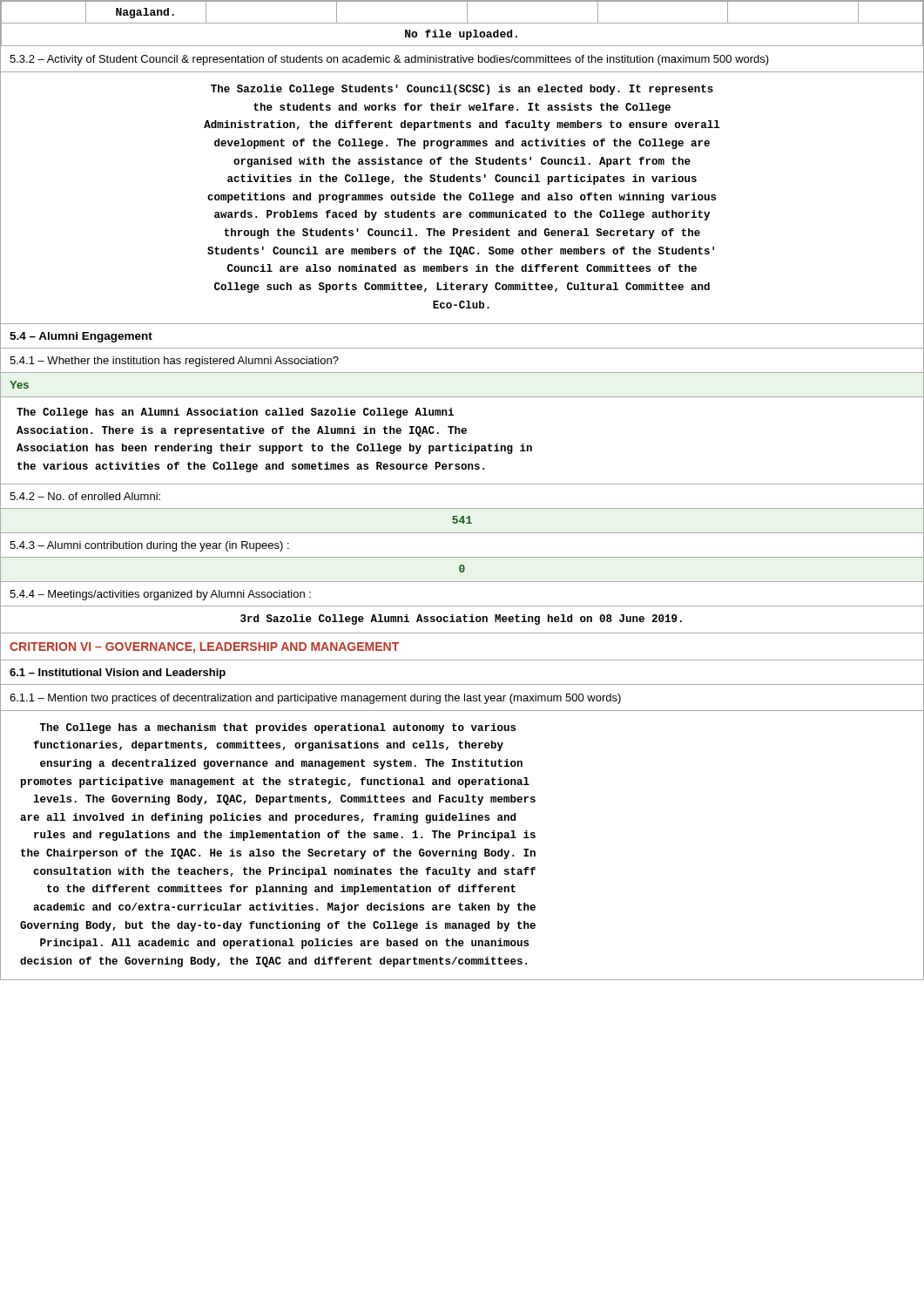Click the passage that begins "4.1 – Whether the"
Image resolution: width=924 pixels, height=1307 pixels.
(174, 360)
